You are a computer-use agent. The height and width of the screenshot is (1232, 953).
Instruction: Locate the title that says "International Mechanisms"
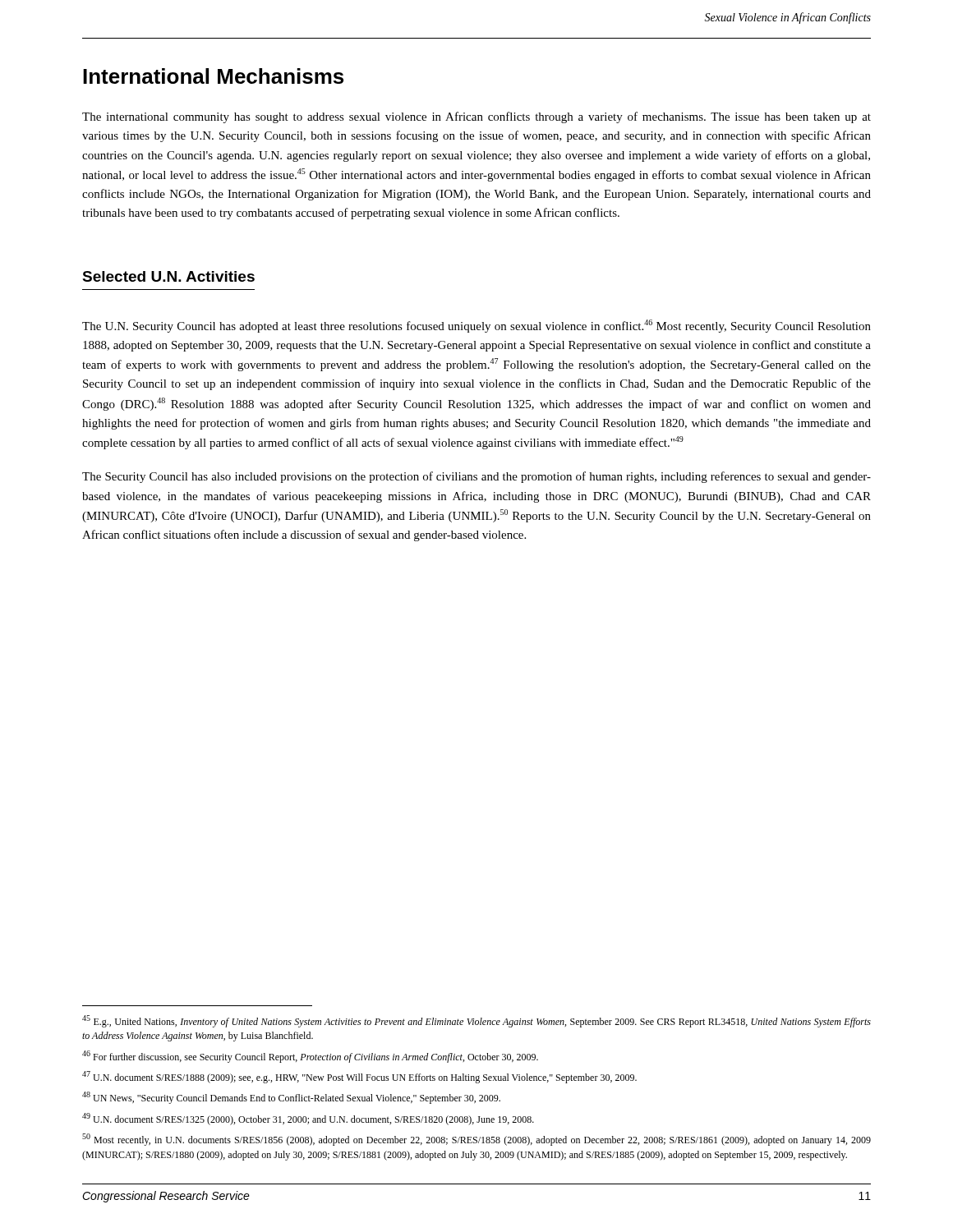(213, 76)
